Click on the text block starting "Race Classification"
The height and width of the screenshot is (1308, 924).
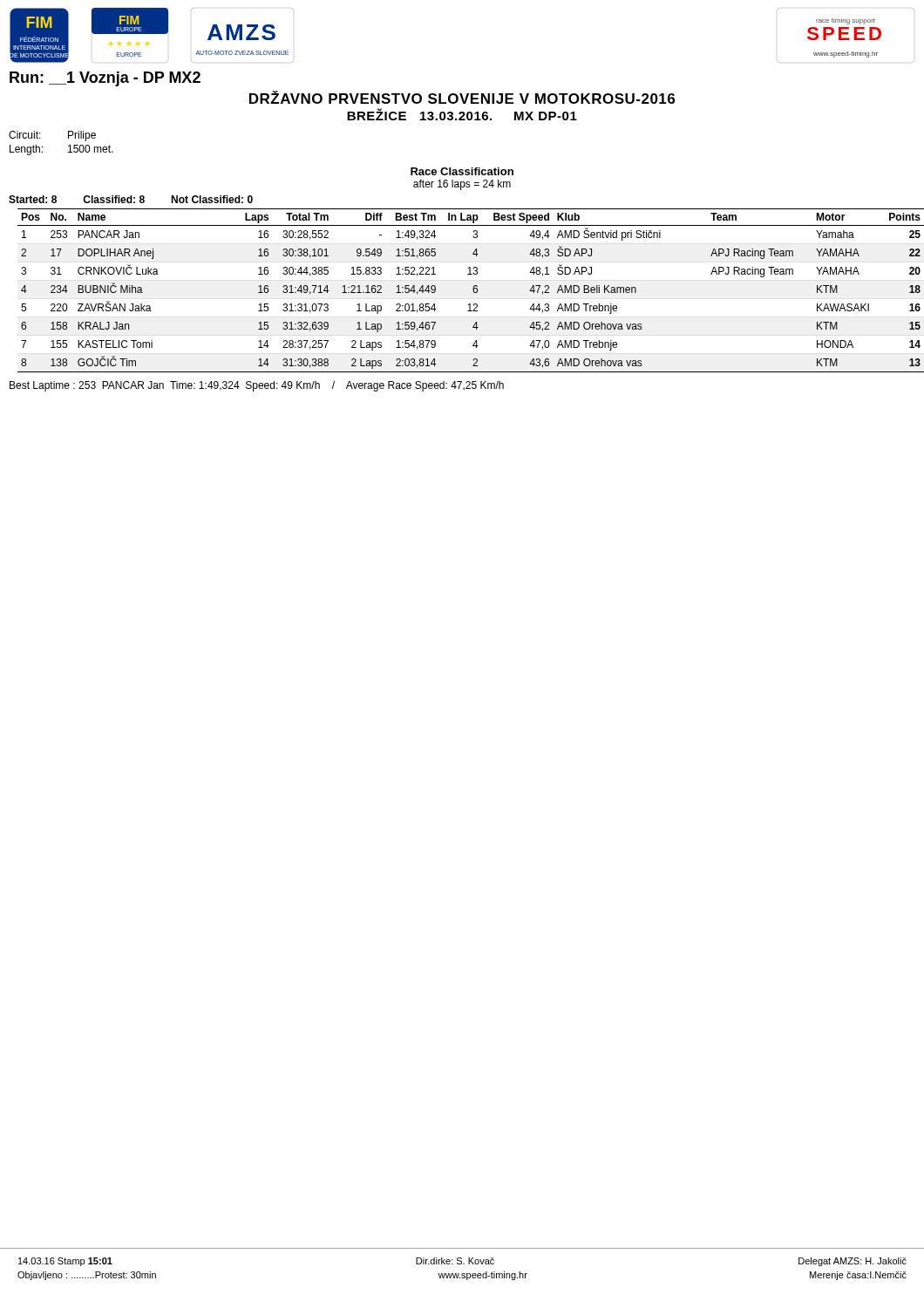pyautogui.click(x=462, y=171)
